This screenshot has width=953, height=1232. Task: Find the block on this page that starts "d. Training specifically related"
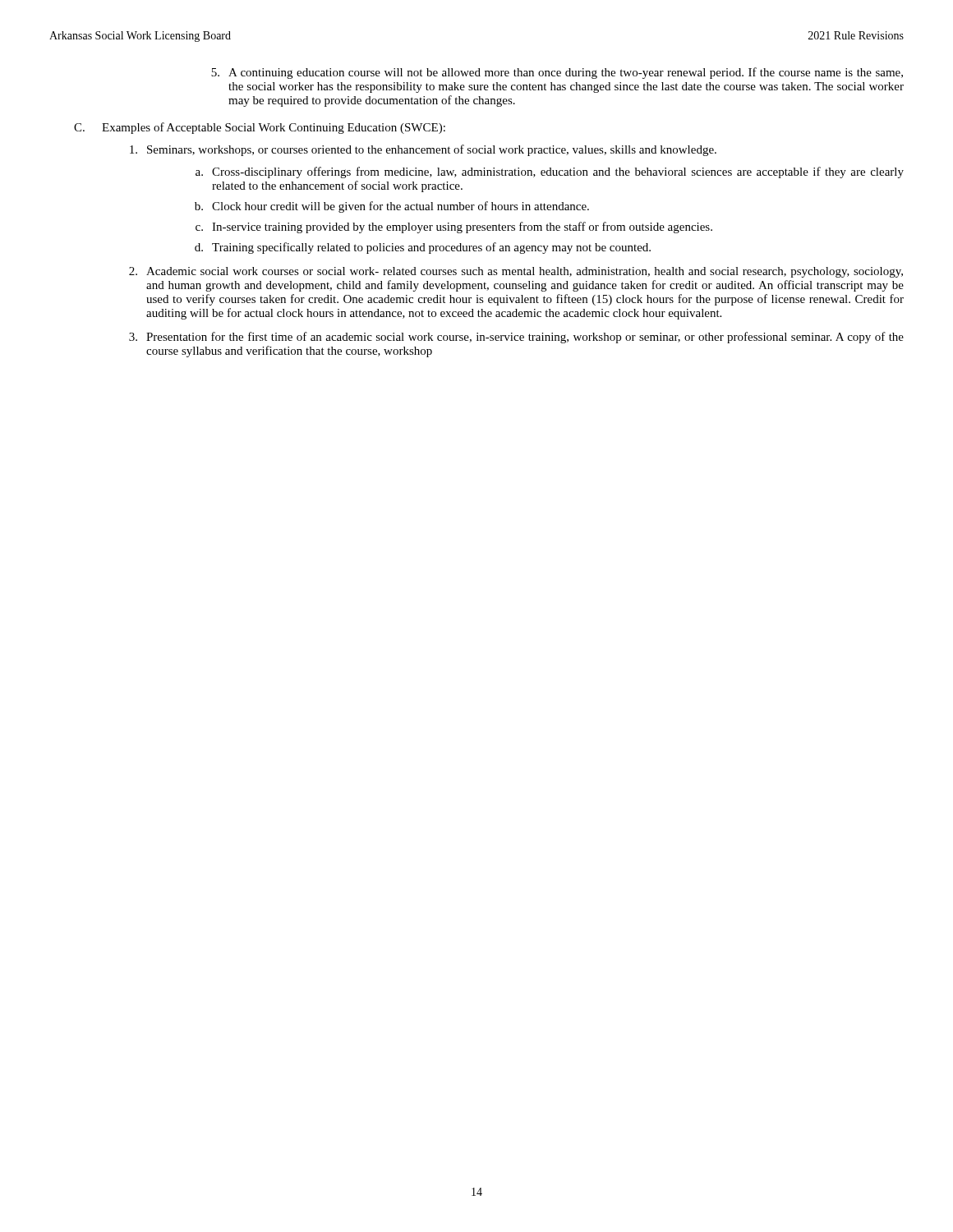tap(542, 248)
